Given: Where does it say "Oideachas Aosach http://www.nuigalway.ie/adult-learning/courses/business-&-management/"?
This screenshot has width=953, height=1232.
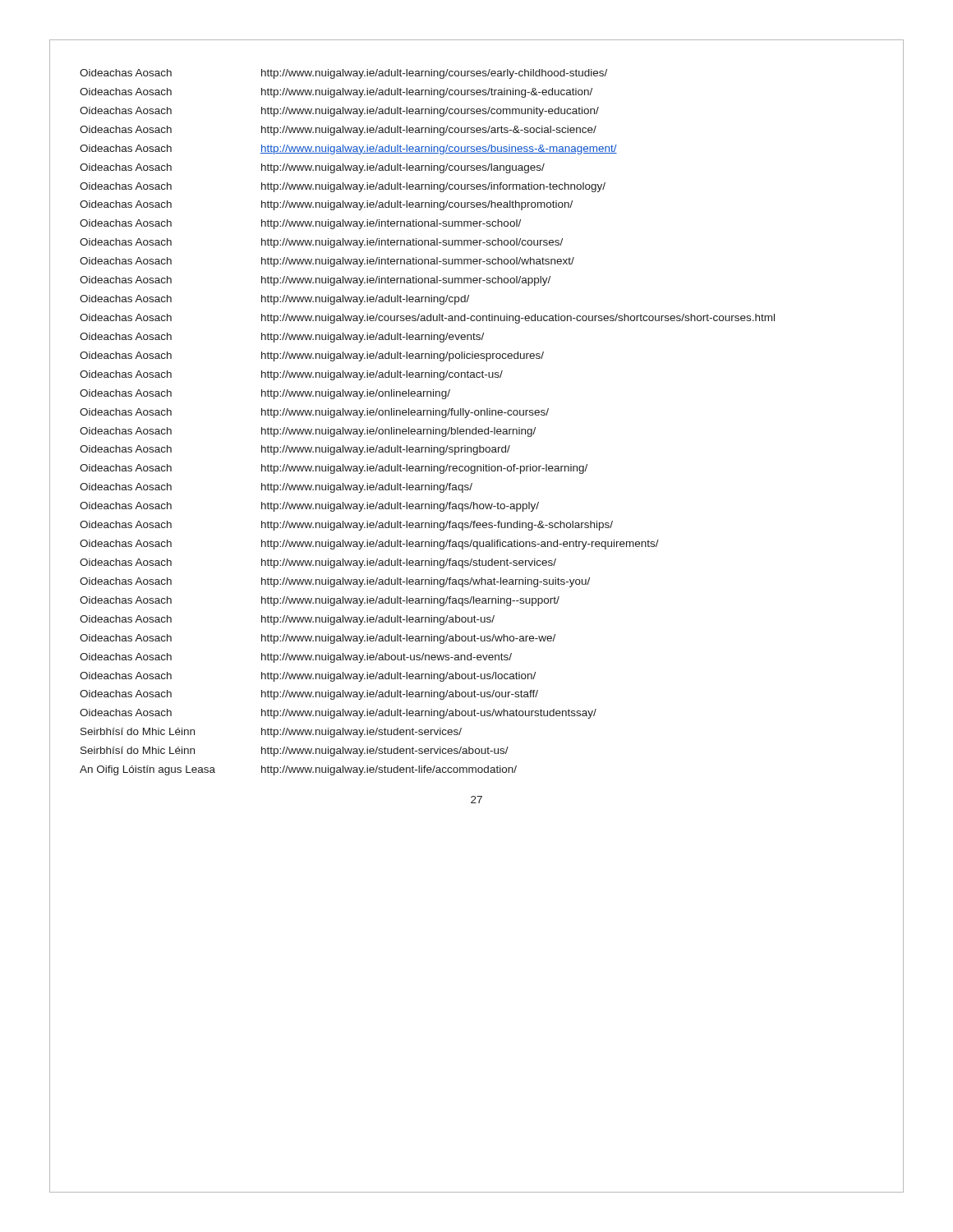Looking at the screenshot, I should coord(476,149).
